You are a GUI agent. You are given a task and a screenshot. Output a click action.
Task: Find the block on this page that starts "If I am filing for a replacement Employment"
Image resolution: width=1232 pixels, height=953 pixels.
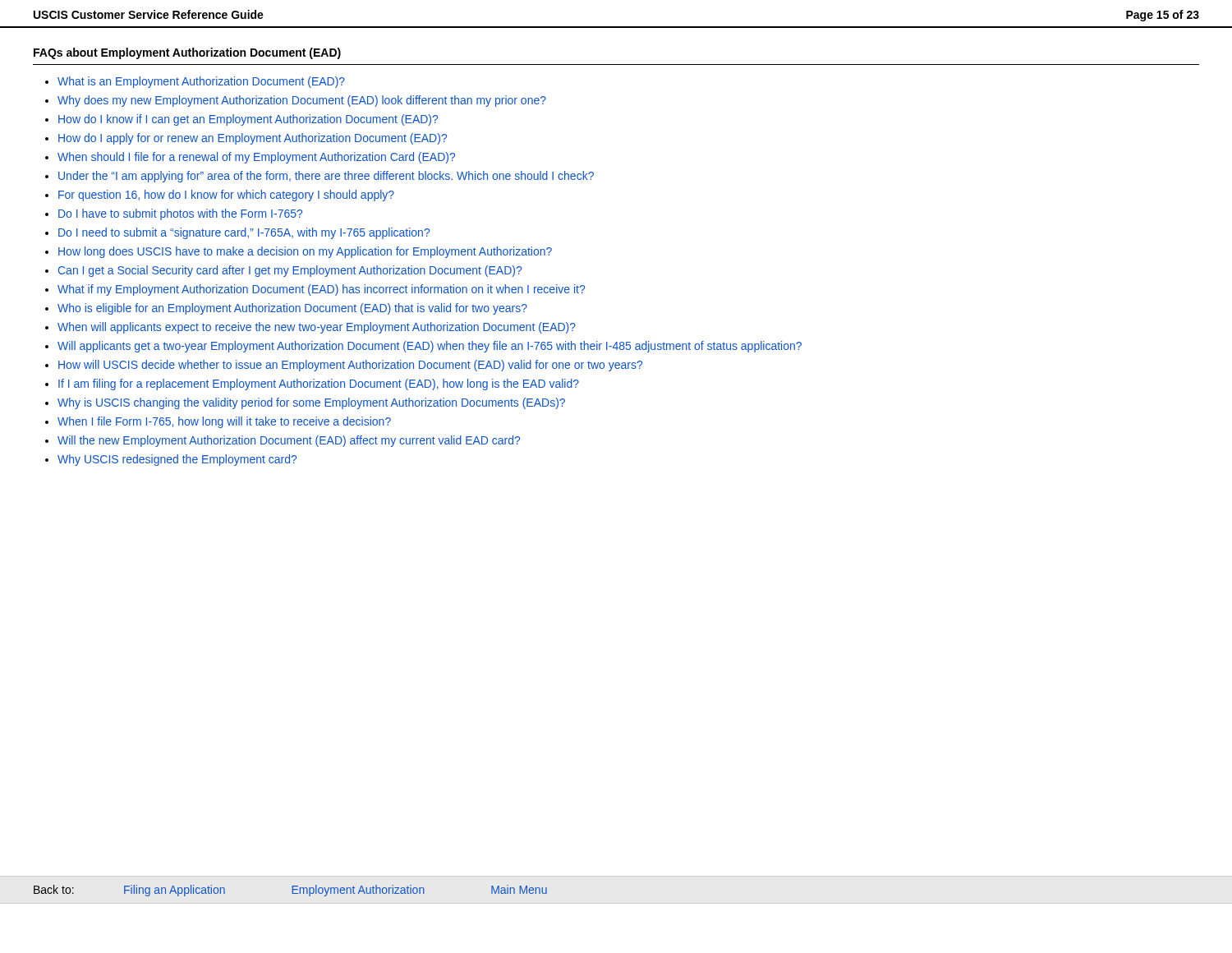318,384
